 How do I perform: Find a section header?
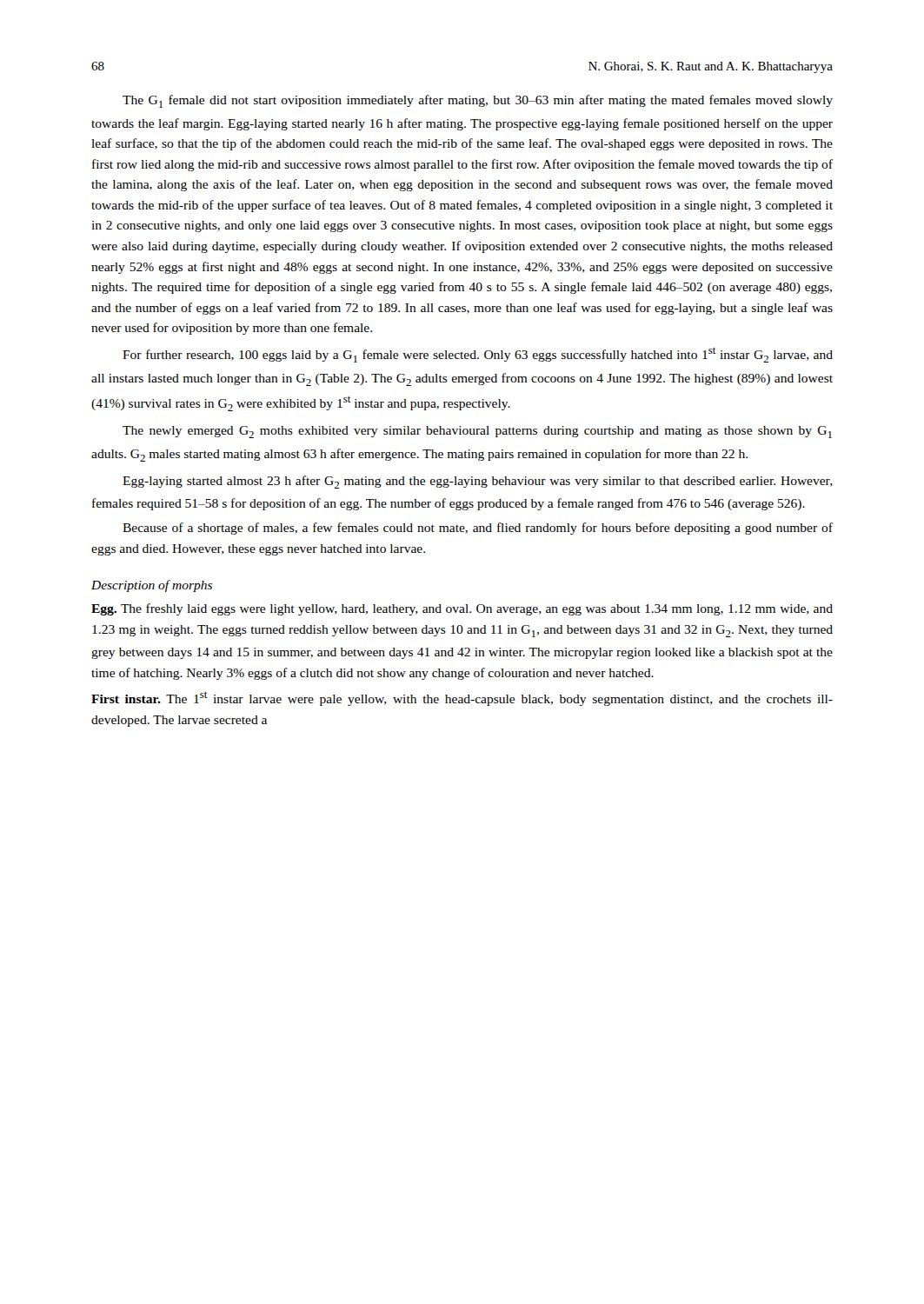[152, 585]
